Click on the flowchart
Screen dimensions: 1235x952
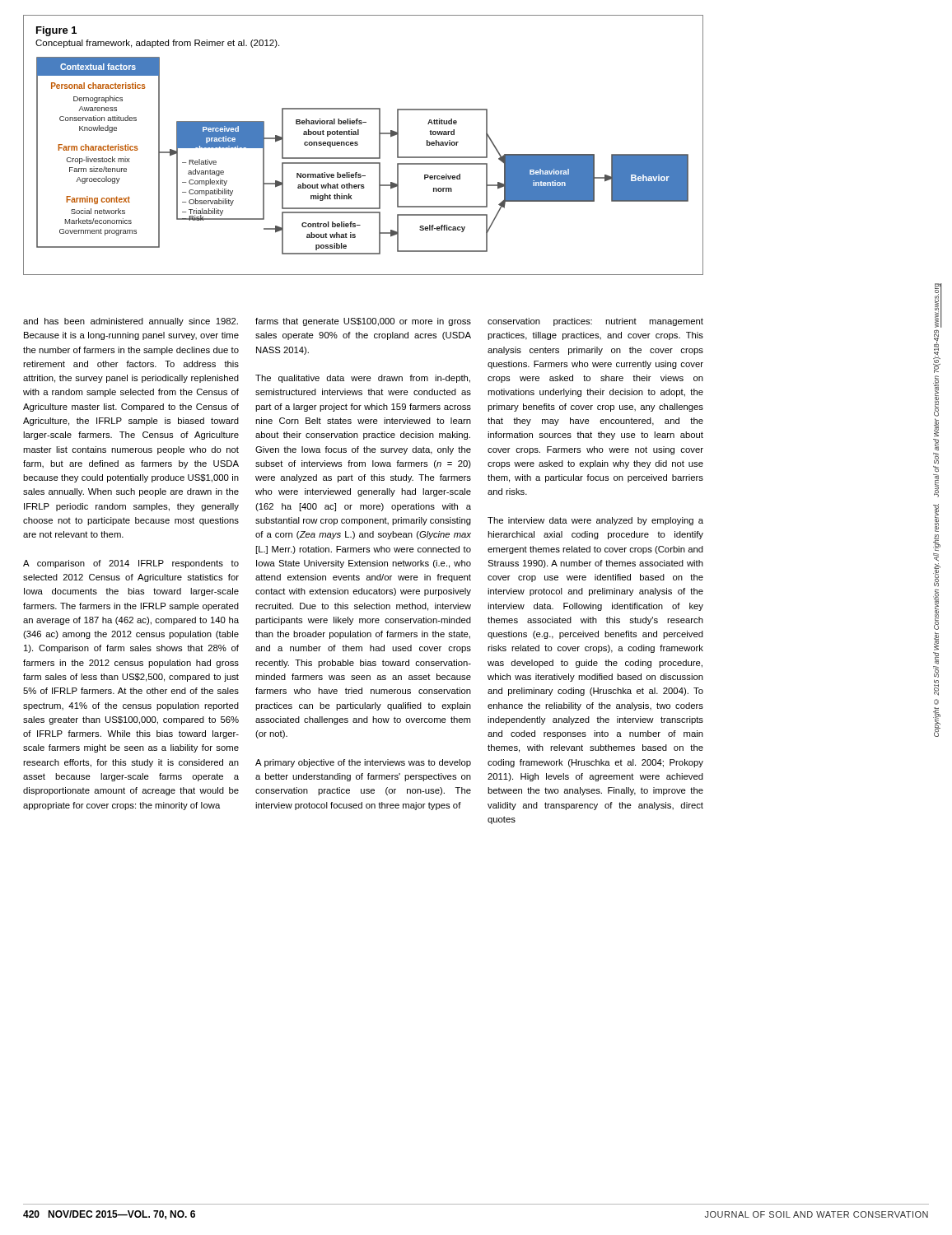point(363,145)
